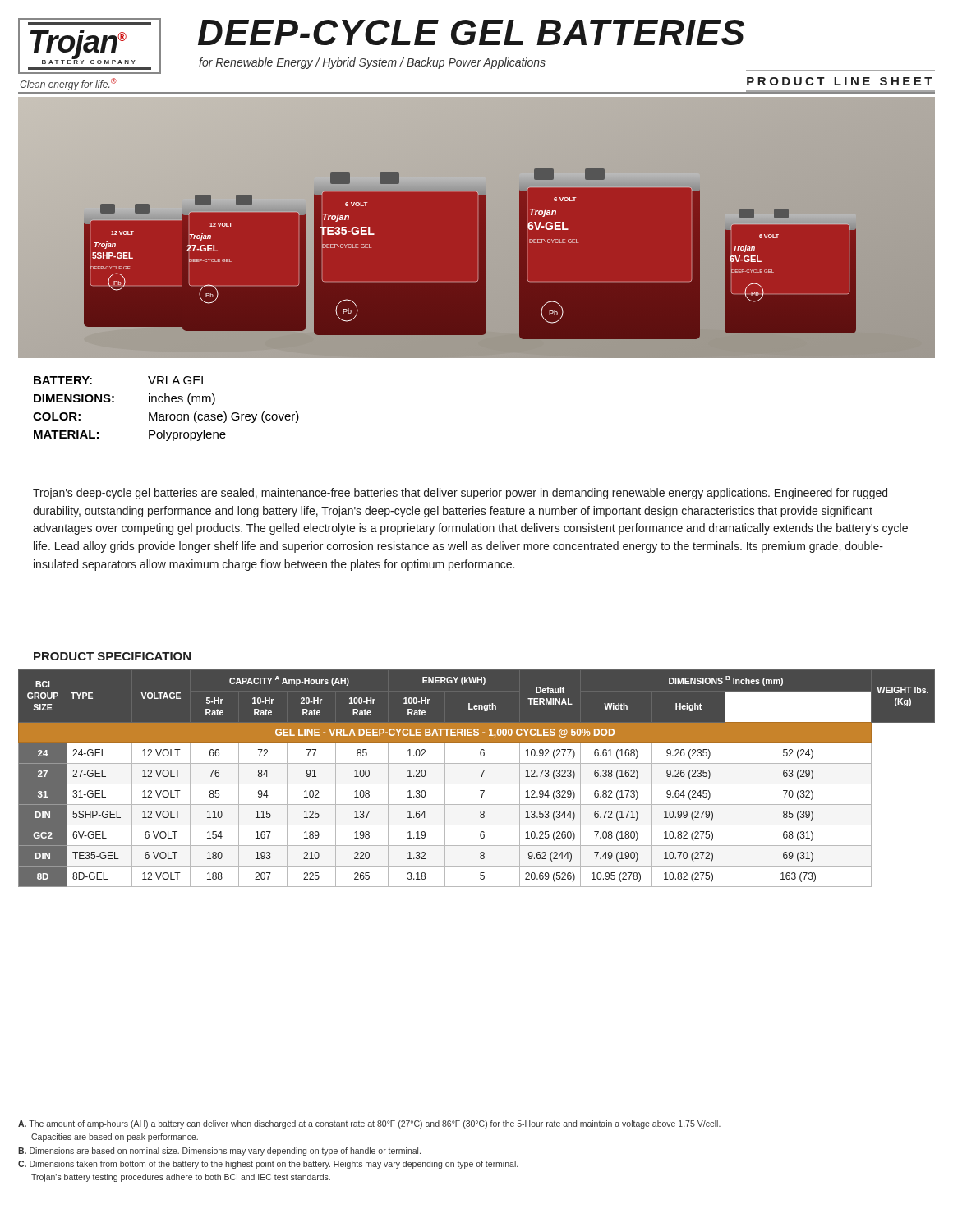953x1232 pixels.
Task: Click on the text block that reads "Trojan's deep-cycle gel batteries"
Action: tap(470, 528)
